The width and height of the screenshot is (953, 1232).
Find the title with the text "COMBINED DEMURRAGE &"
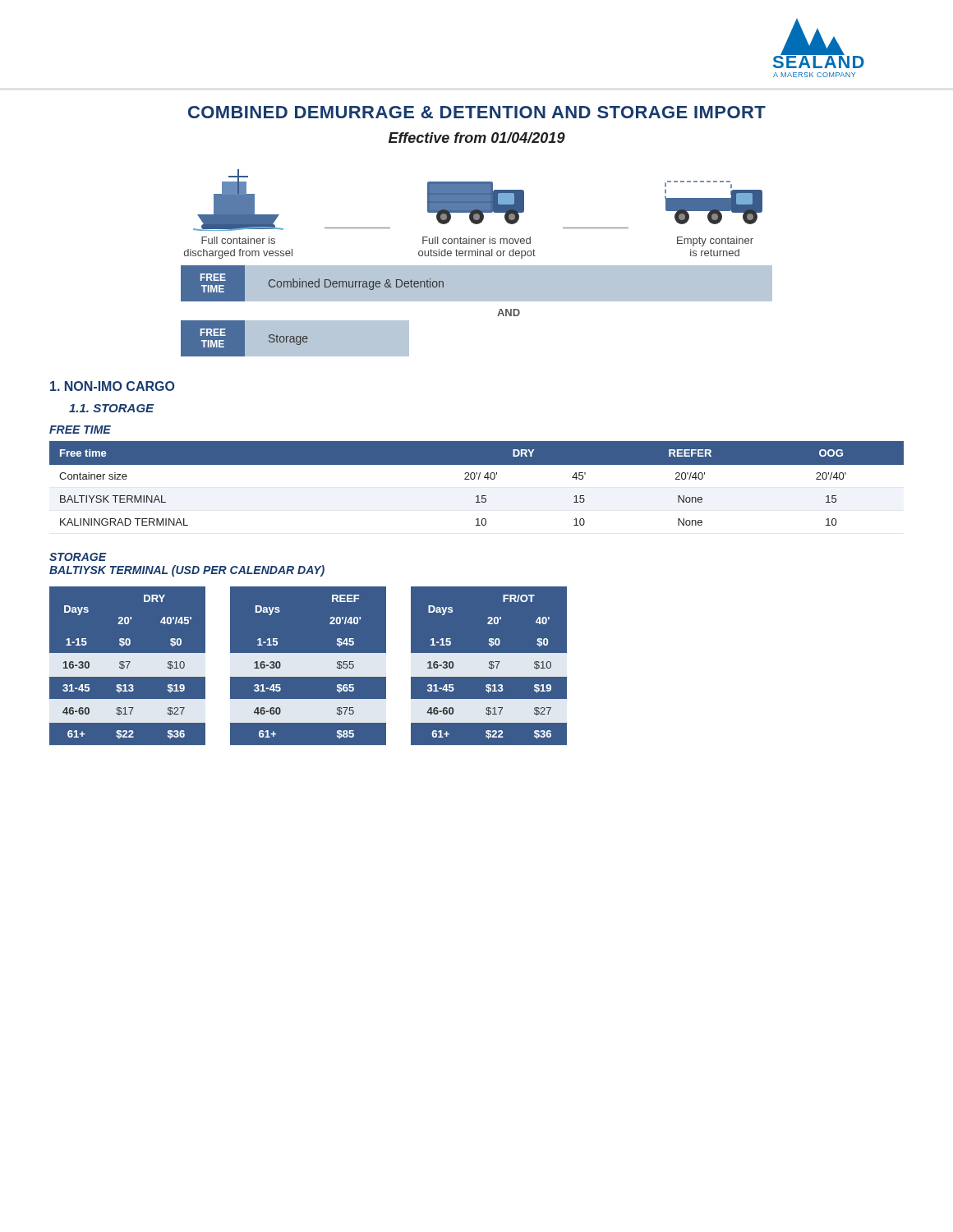click(476, 112)
